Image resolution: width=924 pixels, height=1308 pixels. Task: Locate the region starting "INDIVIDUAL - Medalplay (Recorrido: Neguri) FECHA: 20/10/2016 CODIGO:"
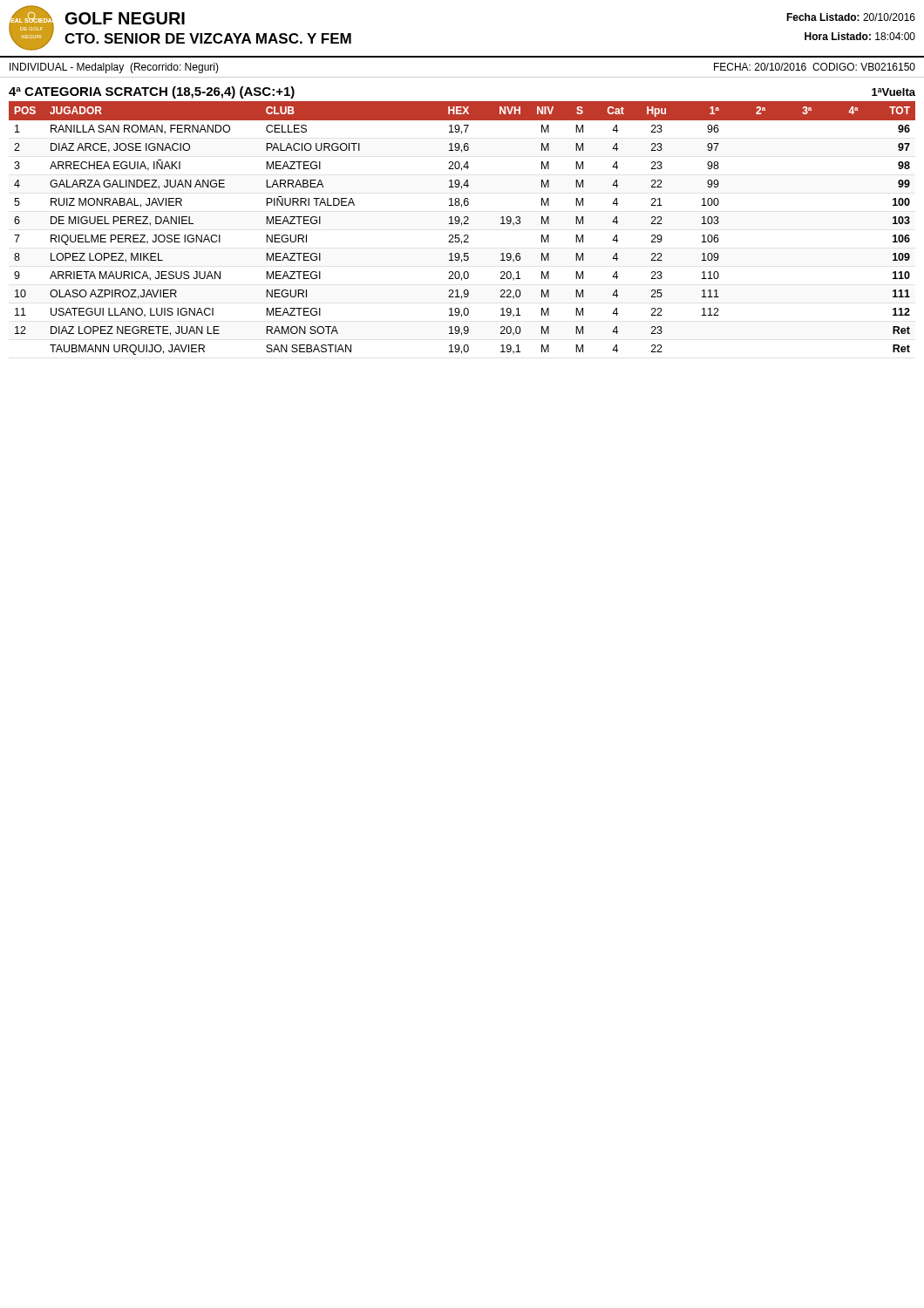click(x=462, y=67)
